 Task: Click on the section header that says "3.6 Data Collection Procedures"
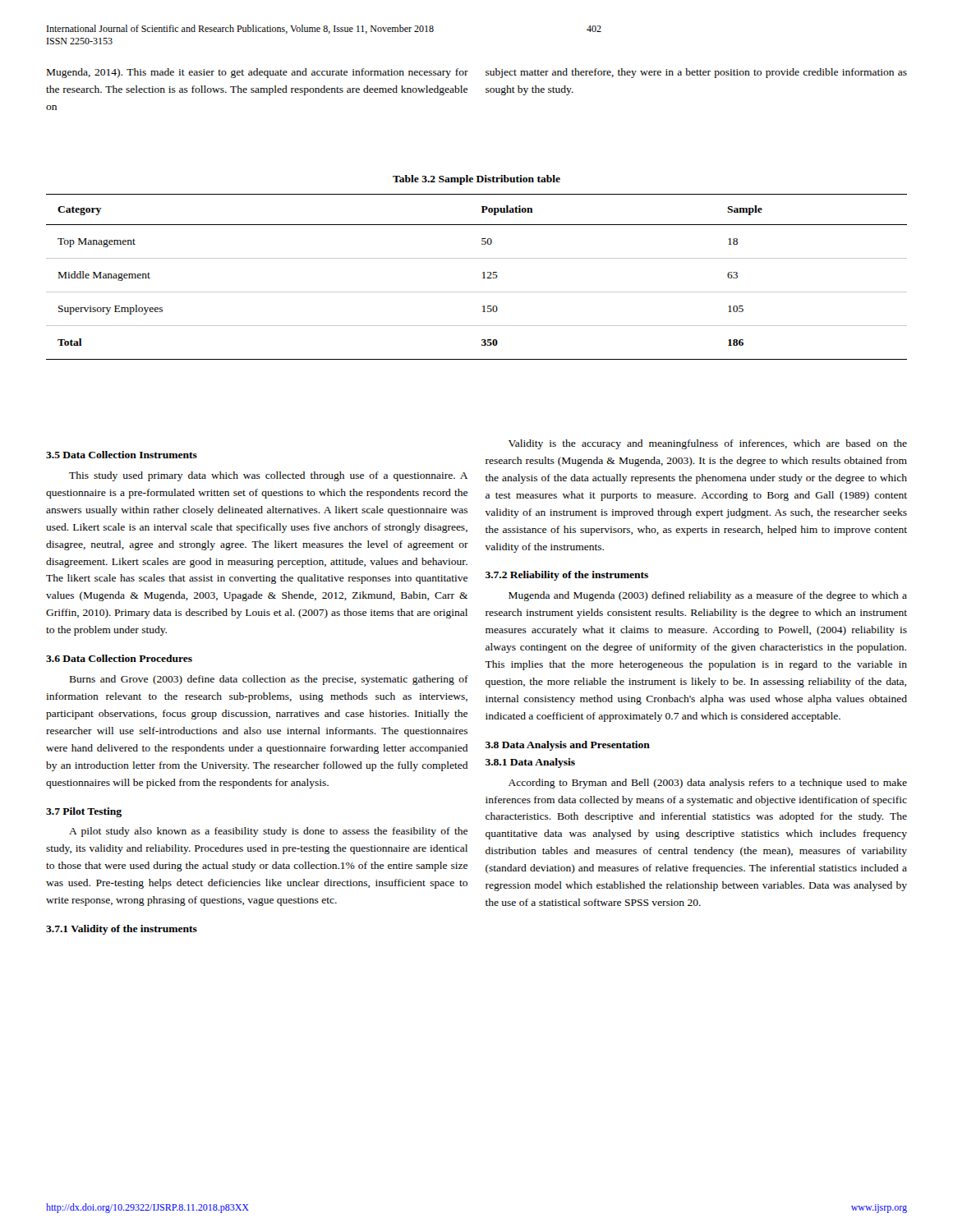pyautogui.click(x=119, y=658)
